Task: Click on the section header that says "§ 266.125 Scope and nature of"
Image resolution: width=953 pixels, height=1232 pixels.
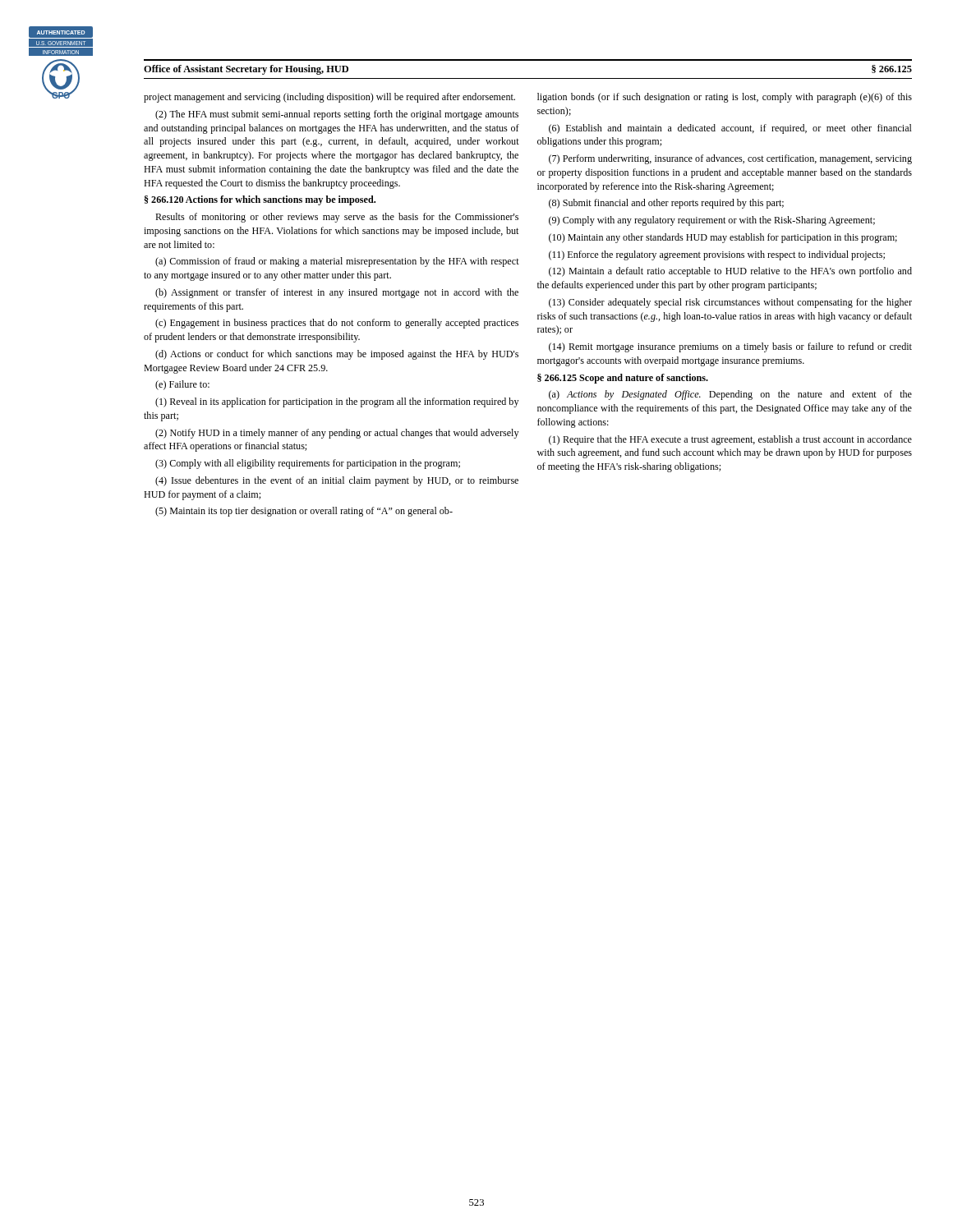Action: (x=623, y=377)
